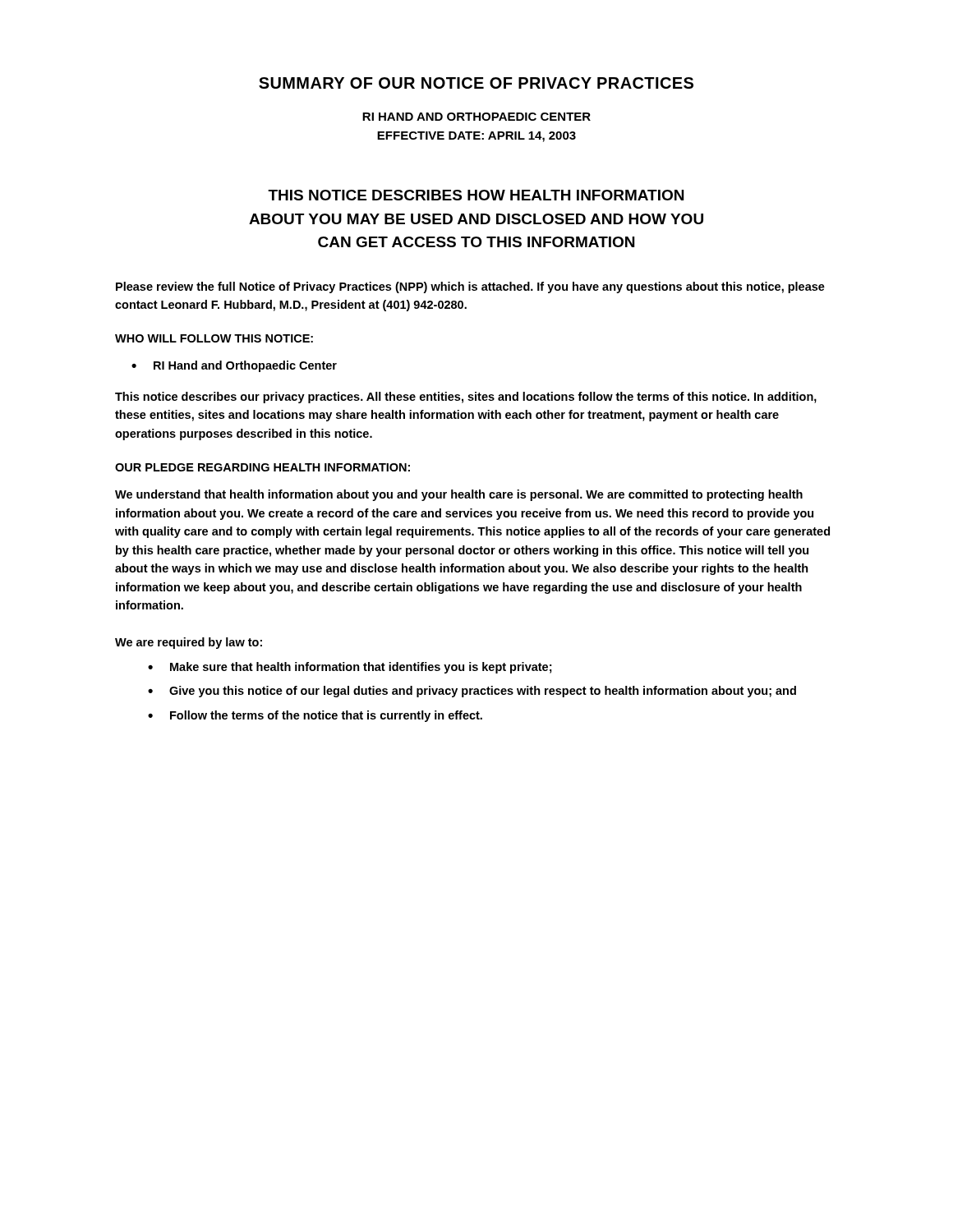The height and width of the screenshot is (1232, 953).
Task: Select the text block starting "THIS NOTICE DESCRIBES HOW HEALTH INFORMATION ABOUT YOU"
Action: (x=476, y=219)
